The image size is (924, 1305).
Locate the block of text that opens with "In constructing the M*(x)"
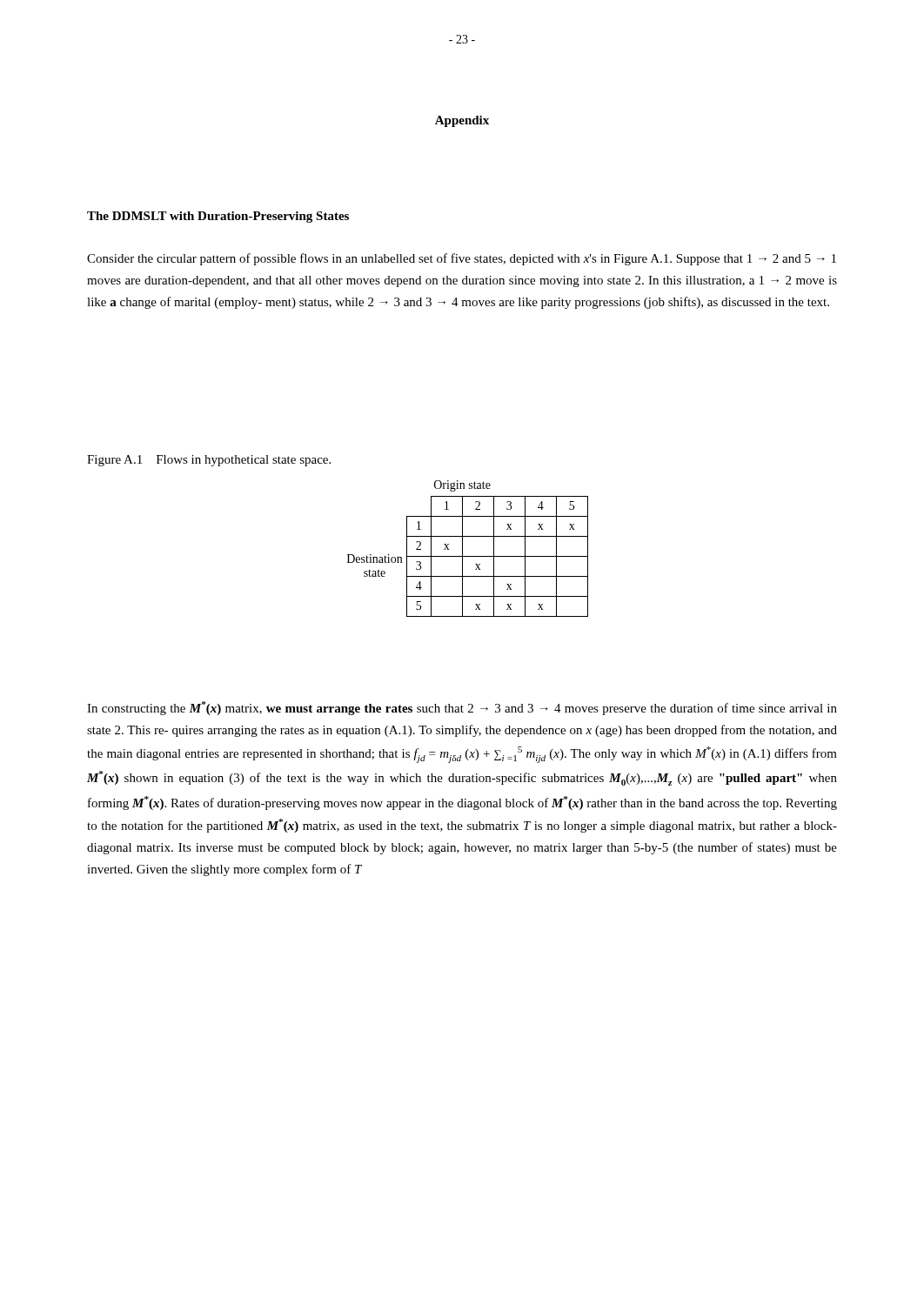(x=462, y=787)
